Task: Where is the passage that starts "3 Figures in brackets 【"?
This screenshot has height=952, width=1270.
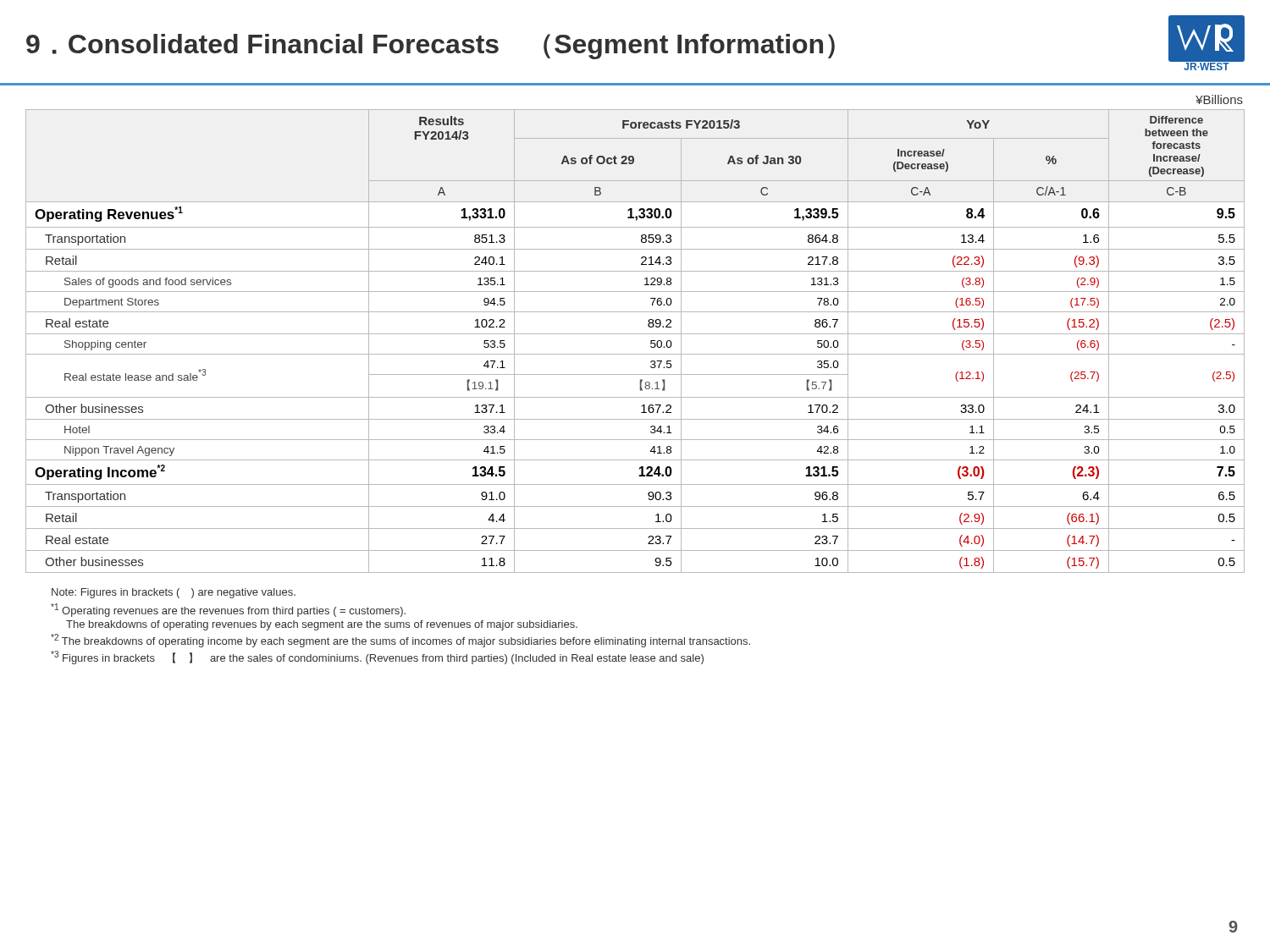Action: pyautogui.click(x=378, y=657)
